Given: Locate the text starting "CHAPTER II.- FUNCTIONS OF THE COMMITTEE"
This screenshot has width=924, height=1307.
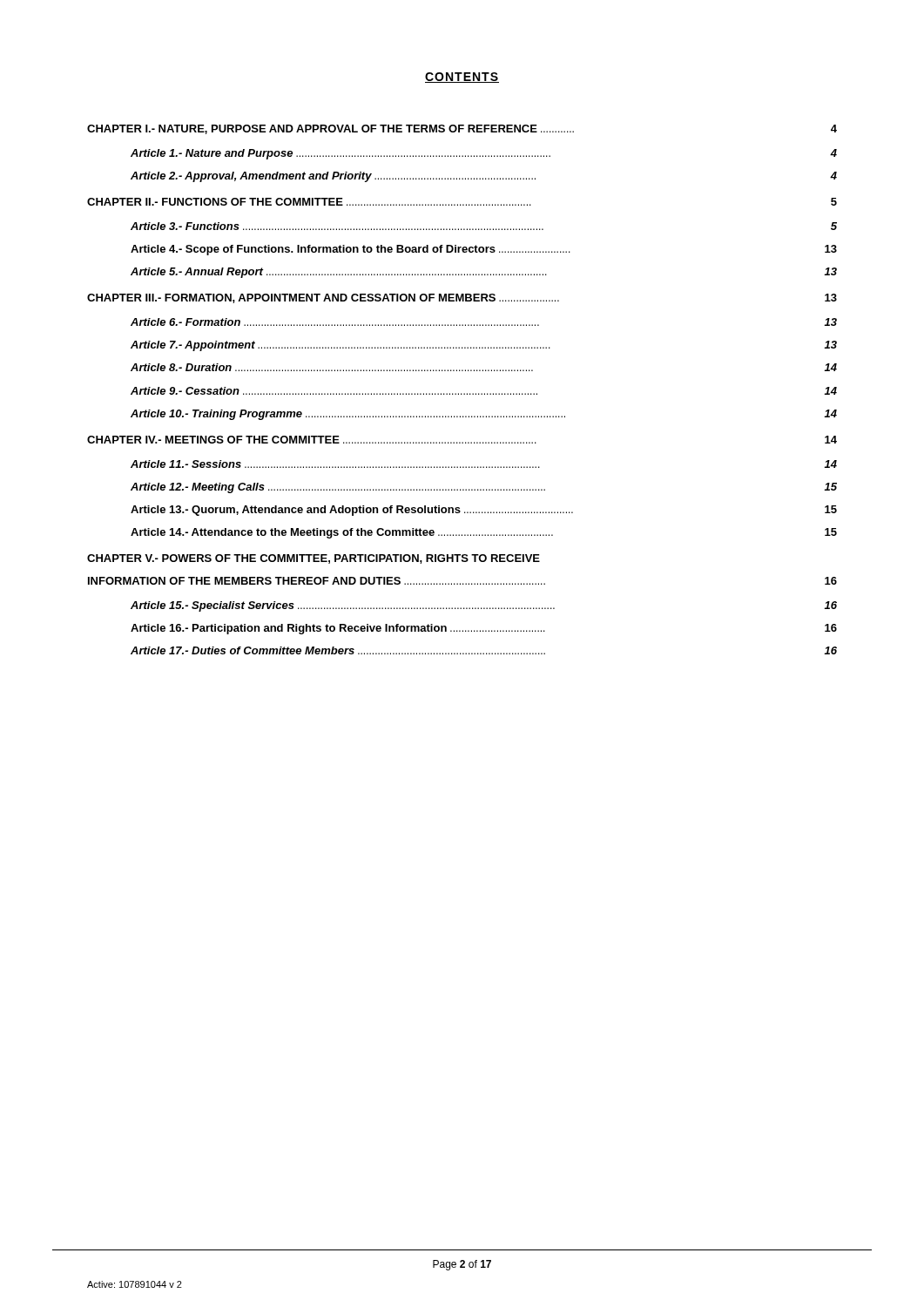Looking at the screenshot, I should (x=462, y=202).
